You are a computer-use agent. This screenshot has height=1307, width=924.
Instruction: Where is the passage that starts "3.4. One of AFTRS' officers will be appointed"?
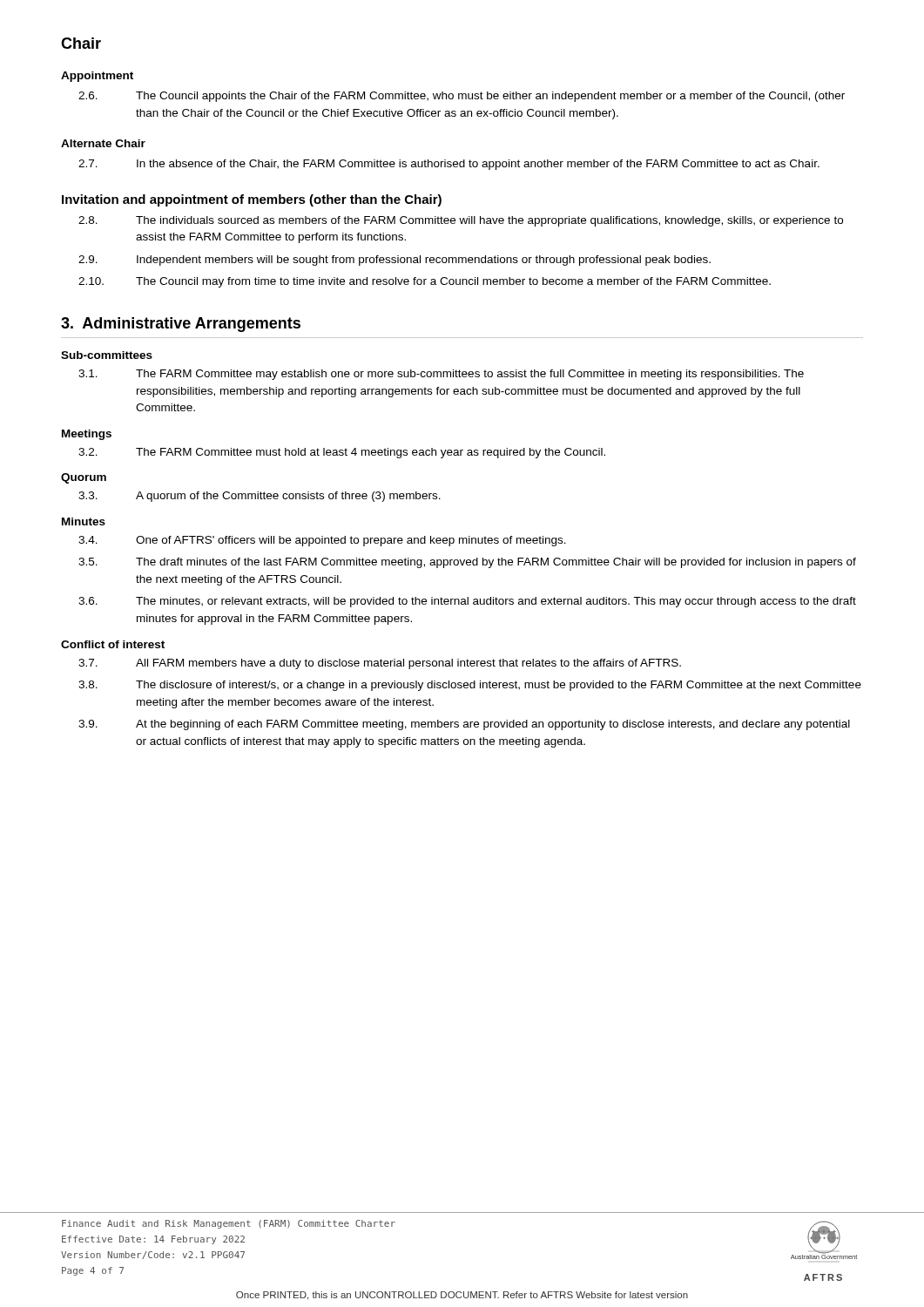[462, 540]
